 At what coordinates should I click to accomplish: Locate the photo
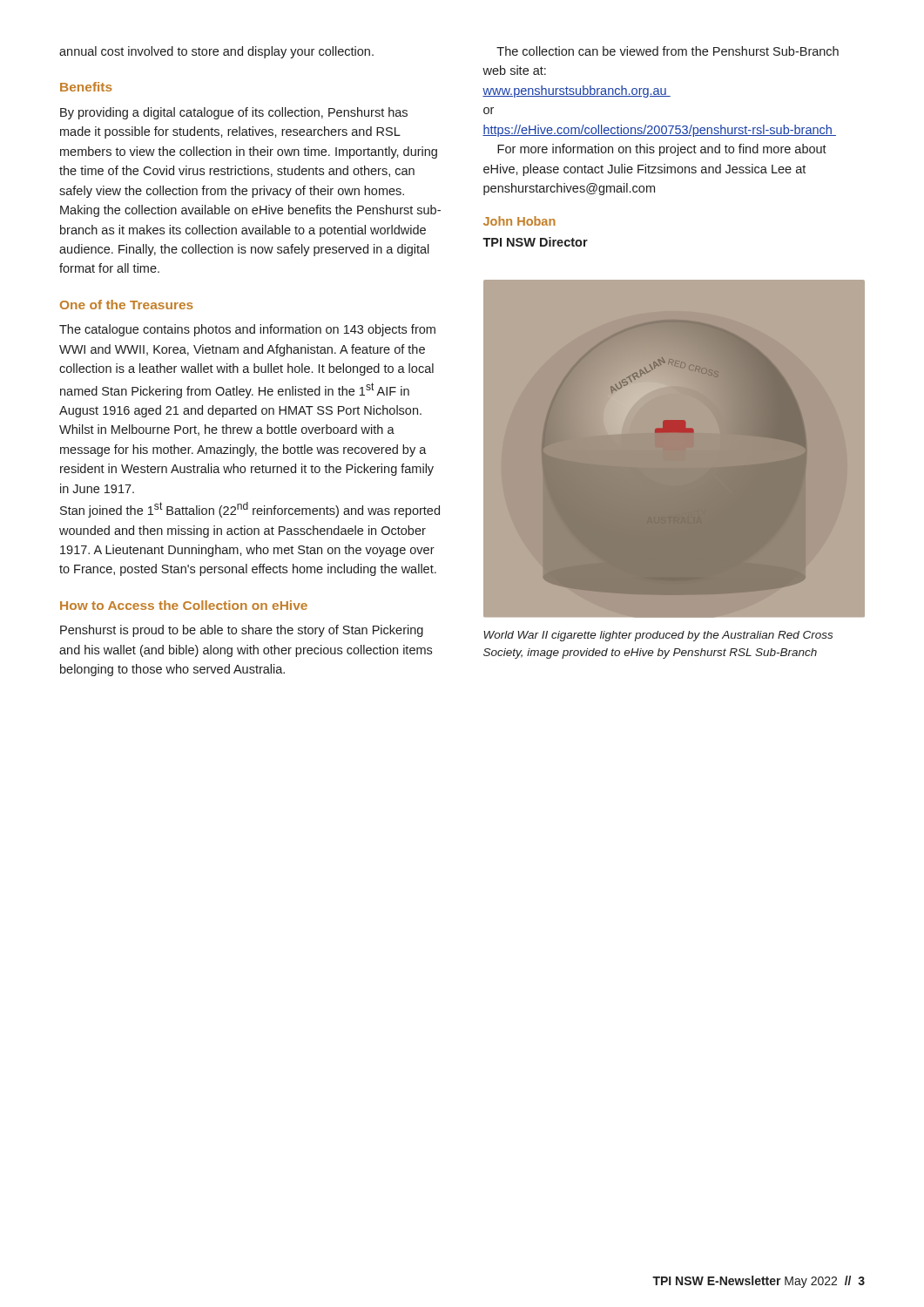674,449
